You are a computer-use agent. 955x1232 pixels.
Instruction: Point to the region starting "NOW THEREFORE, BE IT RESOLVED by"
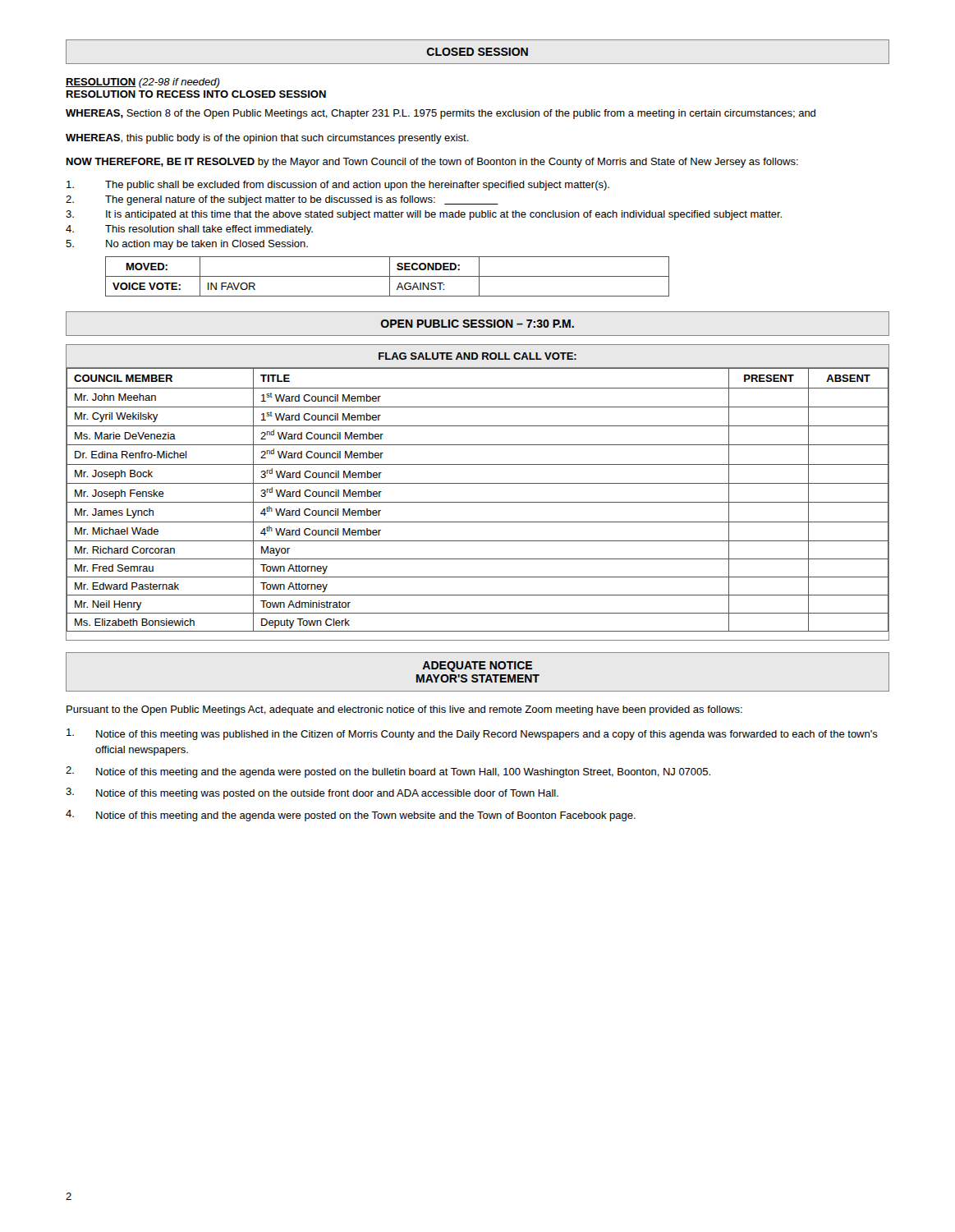(x=432, y=161)
